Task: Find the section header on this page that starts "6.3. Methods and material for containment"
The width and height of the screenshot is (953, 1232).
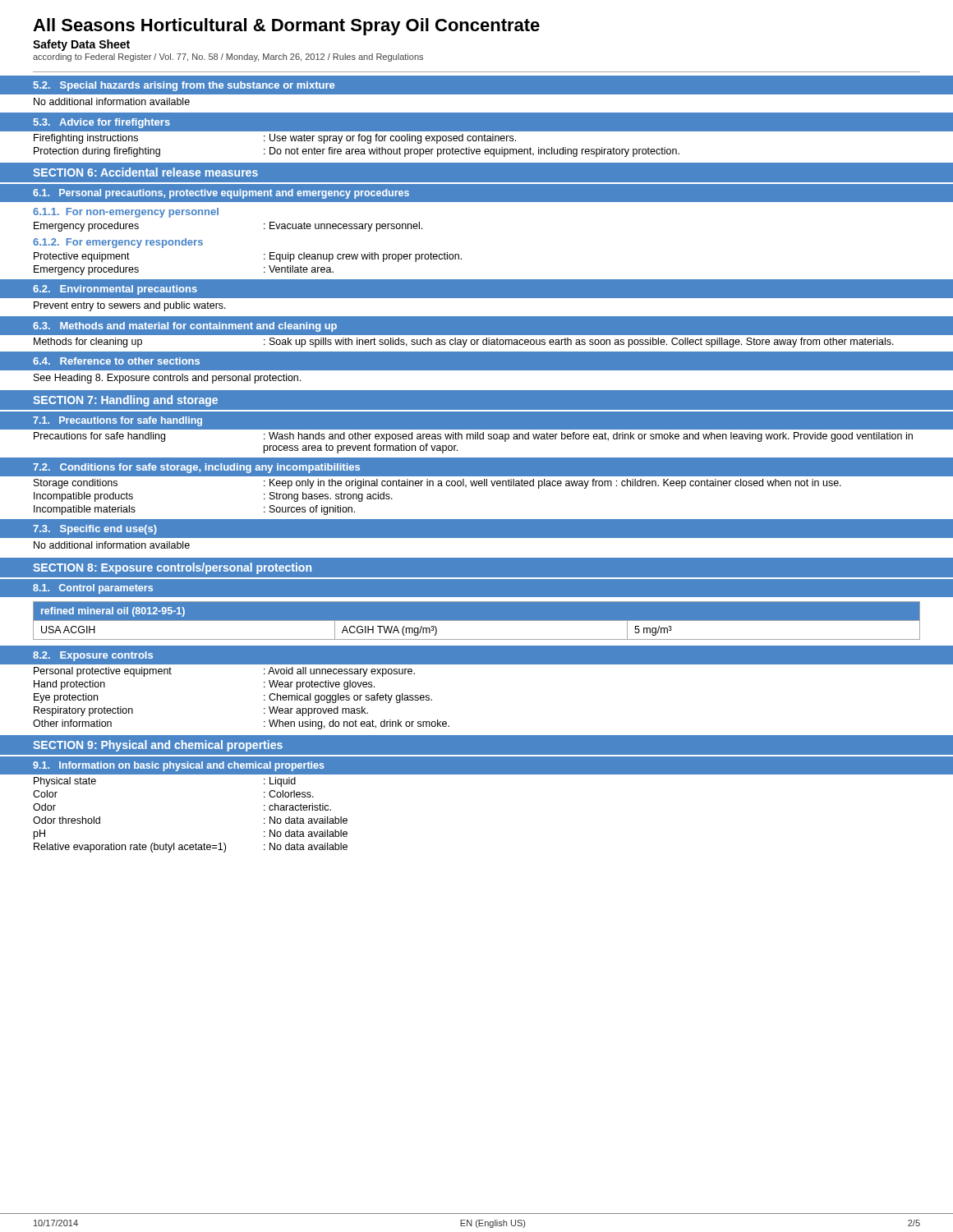Action: point(185,326)
